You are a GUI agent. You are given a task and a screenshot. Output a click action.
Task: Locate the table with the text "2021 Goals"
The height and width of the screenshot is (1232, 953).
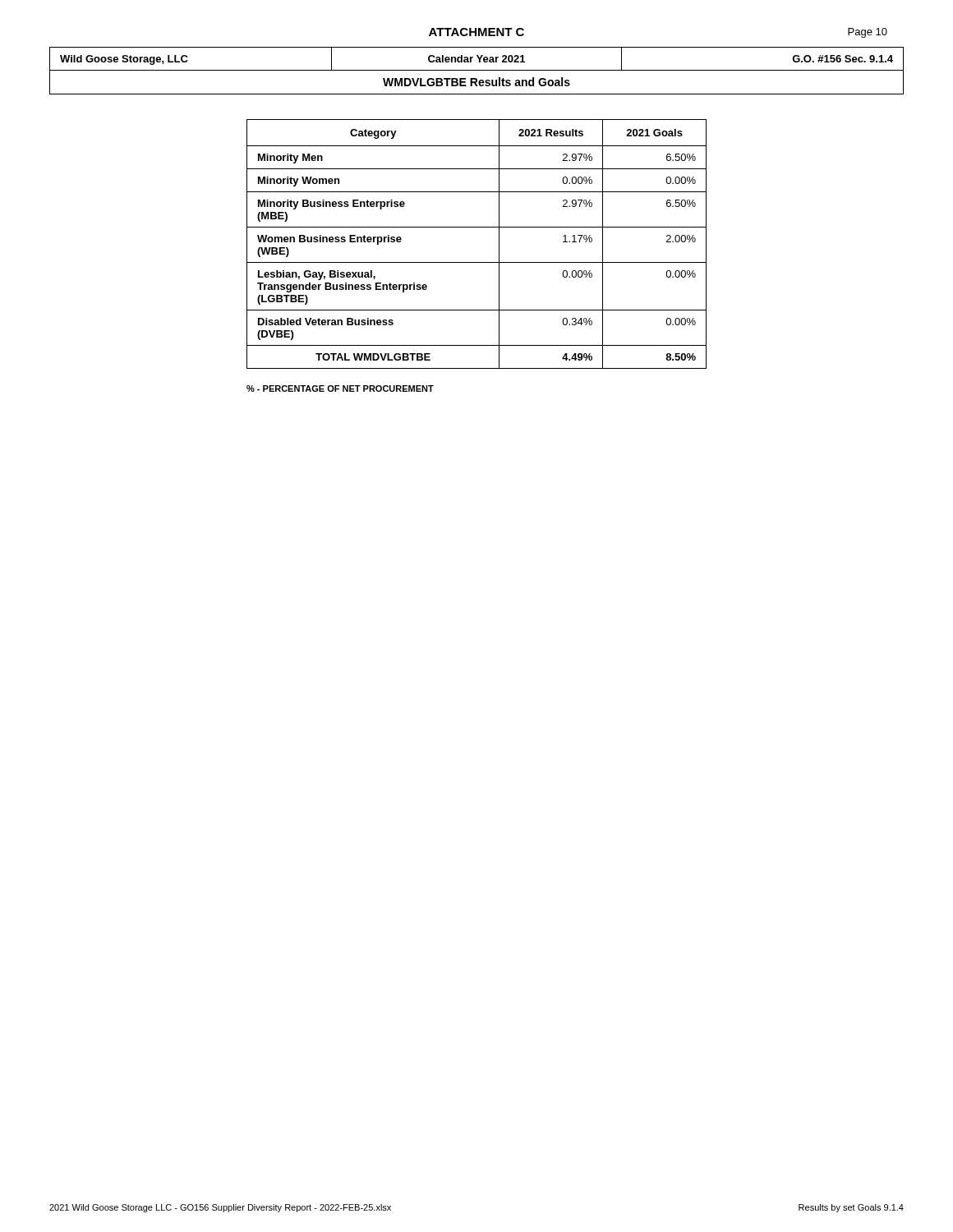click(x=476, y=244)
